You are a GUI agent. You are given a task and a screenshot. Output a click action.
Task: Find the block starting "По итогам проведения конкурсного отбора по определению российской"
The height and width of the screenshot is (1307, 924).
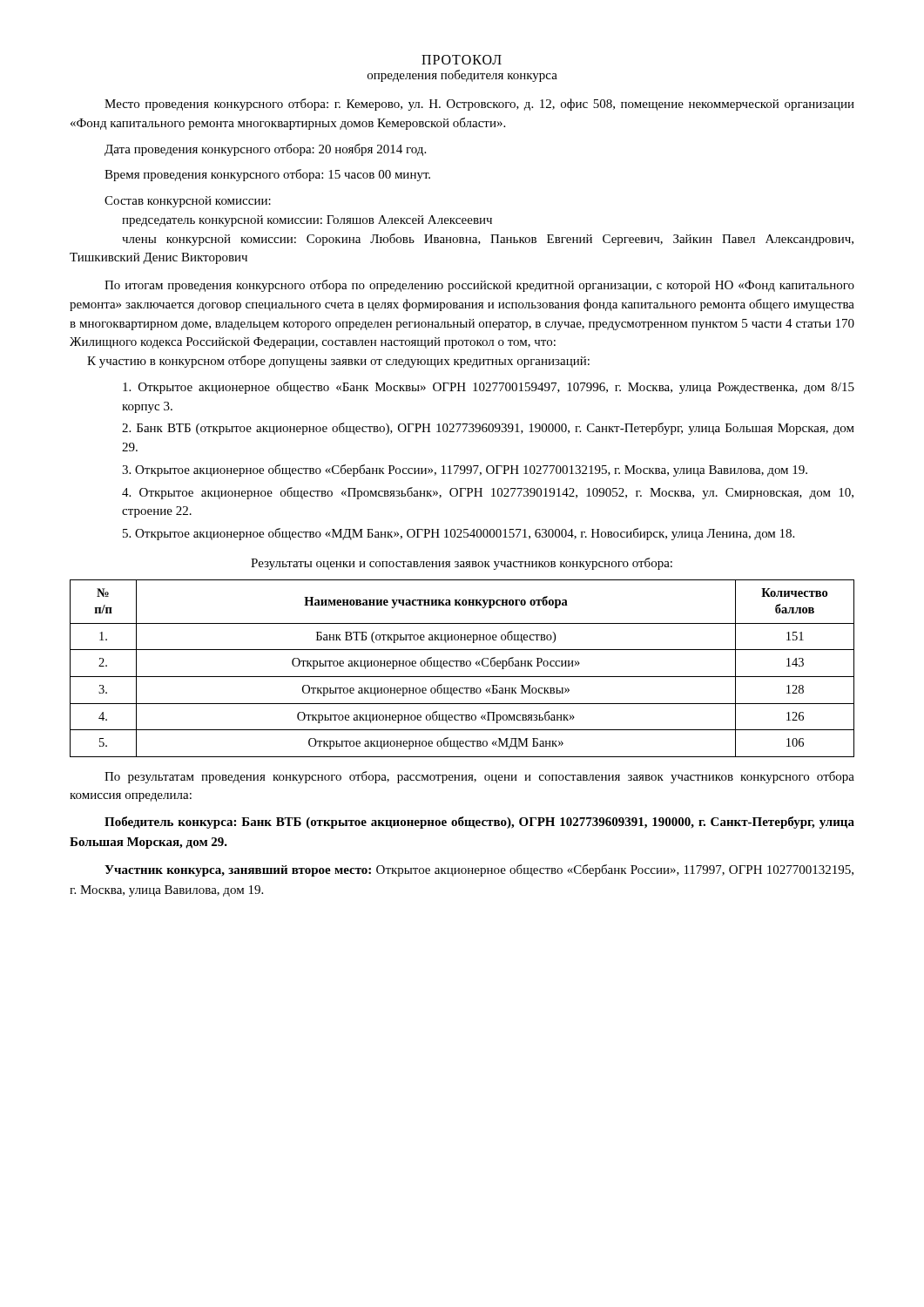click(x=462, y=323)
